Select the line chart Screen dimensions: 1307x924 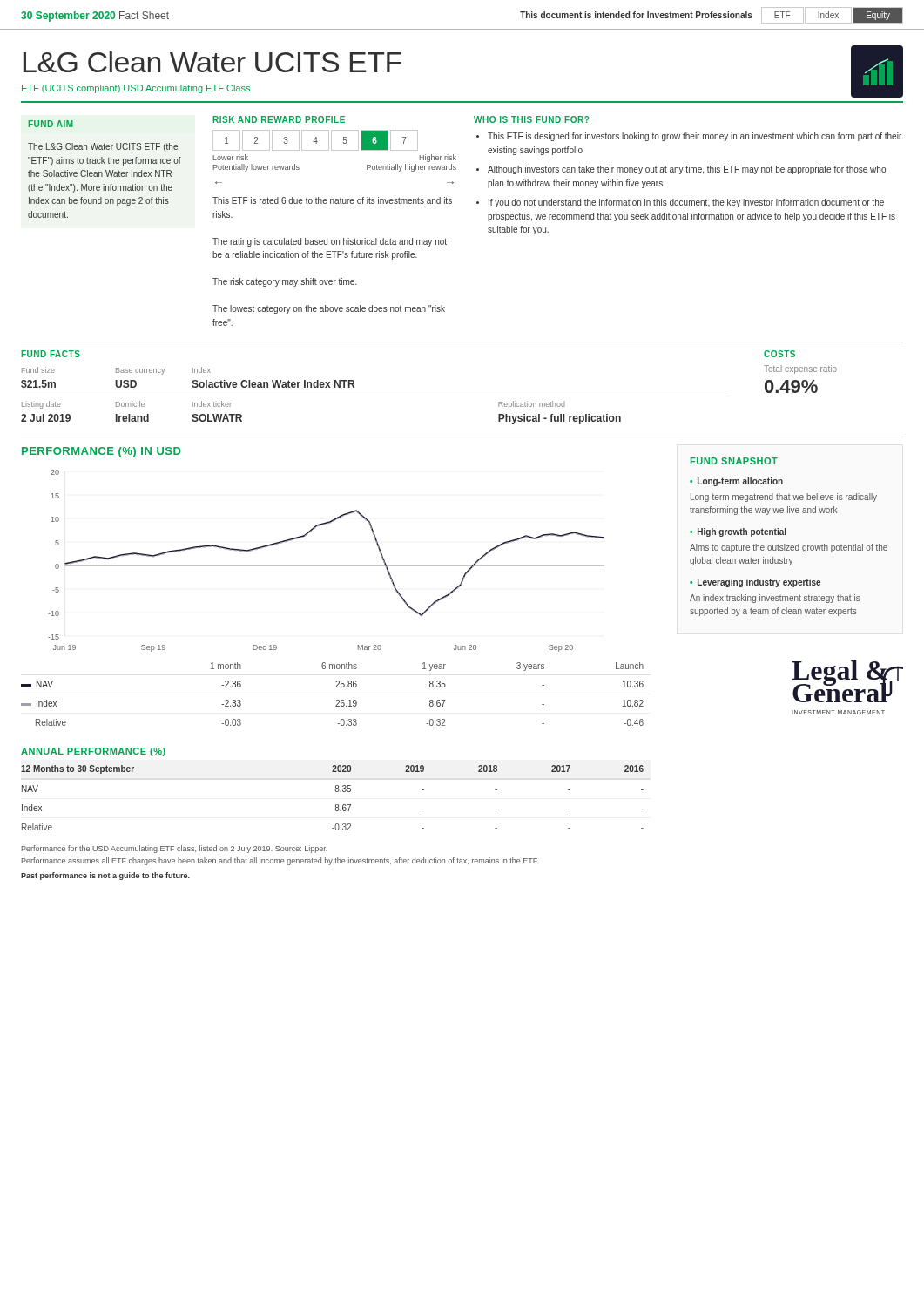(x=336, y=559)
